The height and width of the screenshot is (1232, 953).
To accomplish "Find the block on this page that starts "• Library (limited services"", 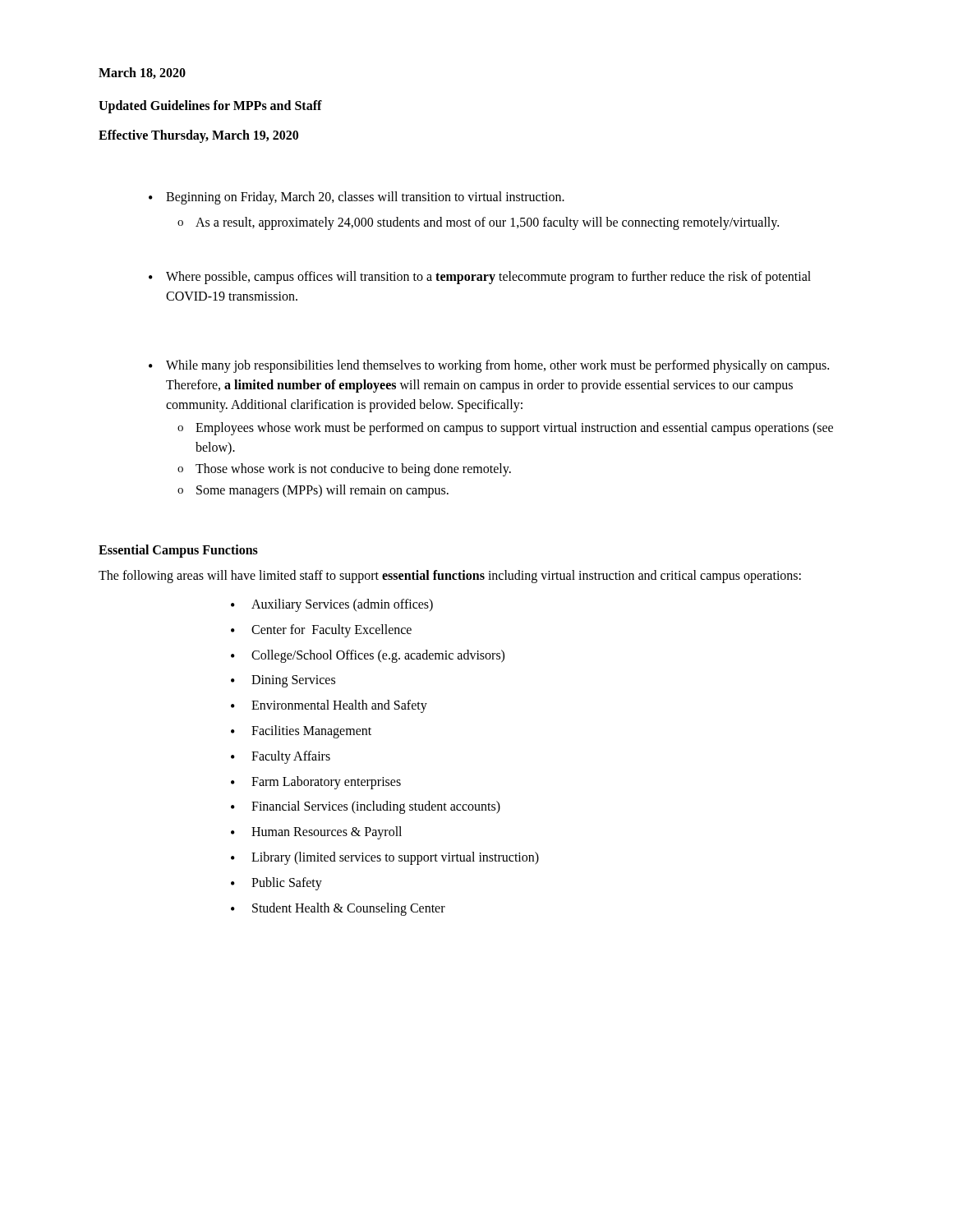I will [542, 859].
